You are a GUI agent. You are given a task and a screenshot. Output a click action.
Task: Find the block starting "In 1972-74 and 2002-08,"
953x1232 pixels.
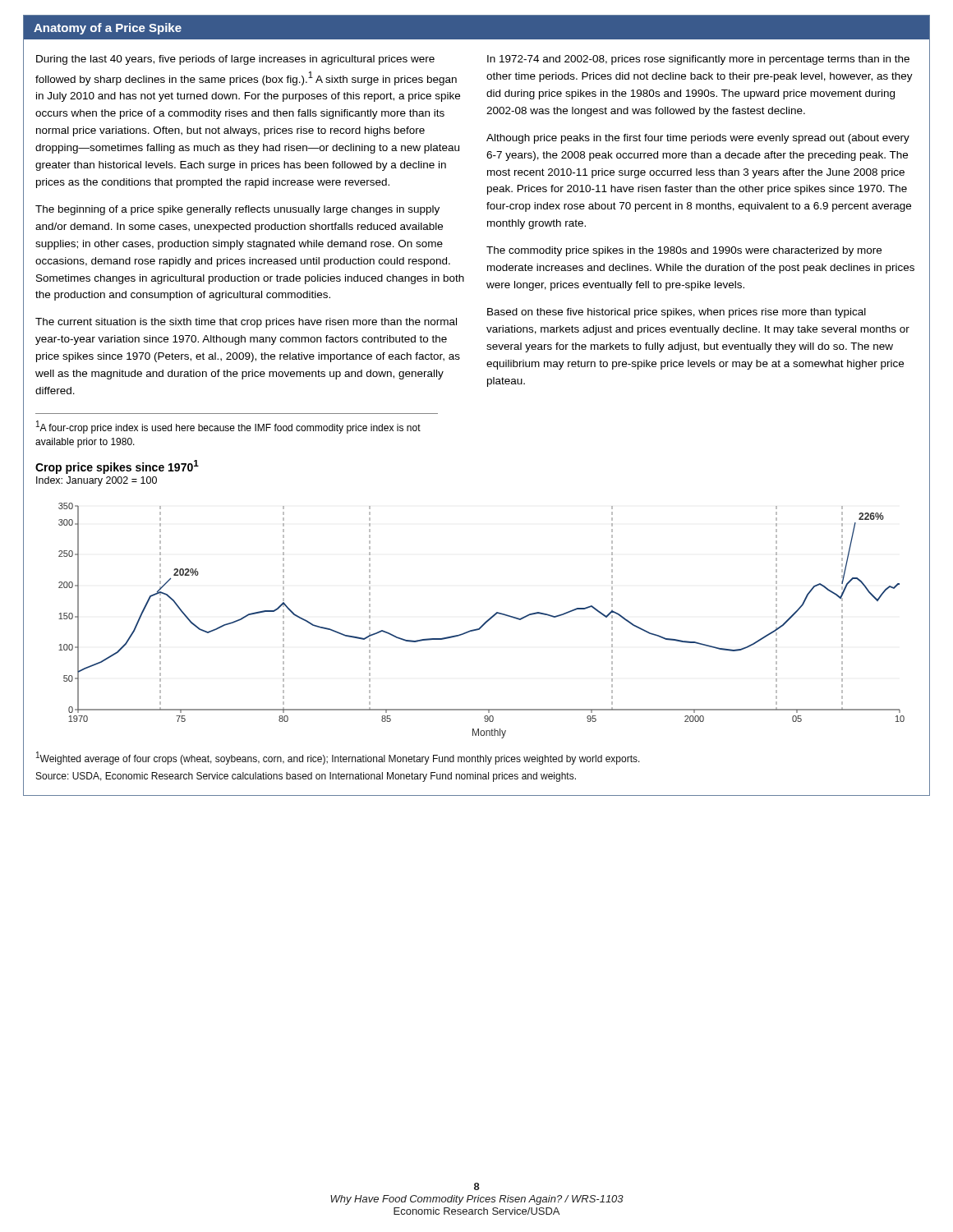click(x=702, y=85)
